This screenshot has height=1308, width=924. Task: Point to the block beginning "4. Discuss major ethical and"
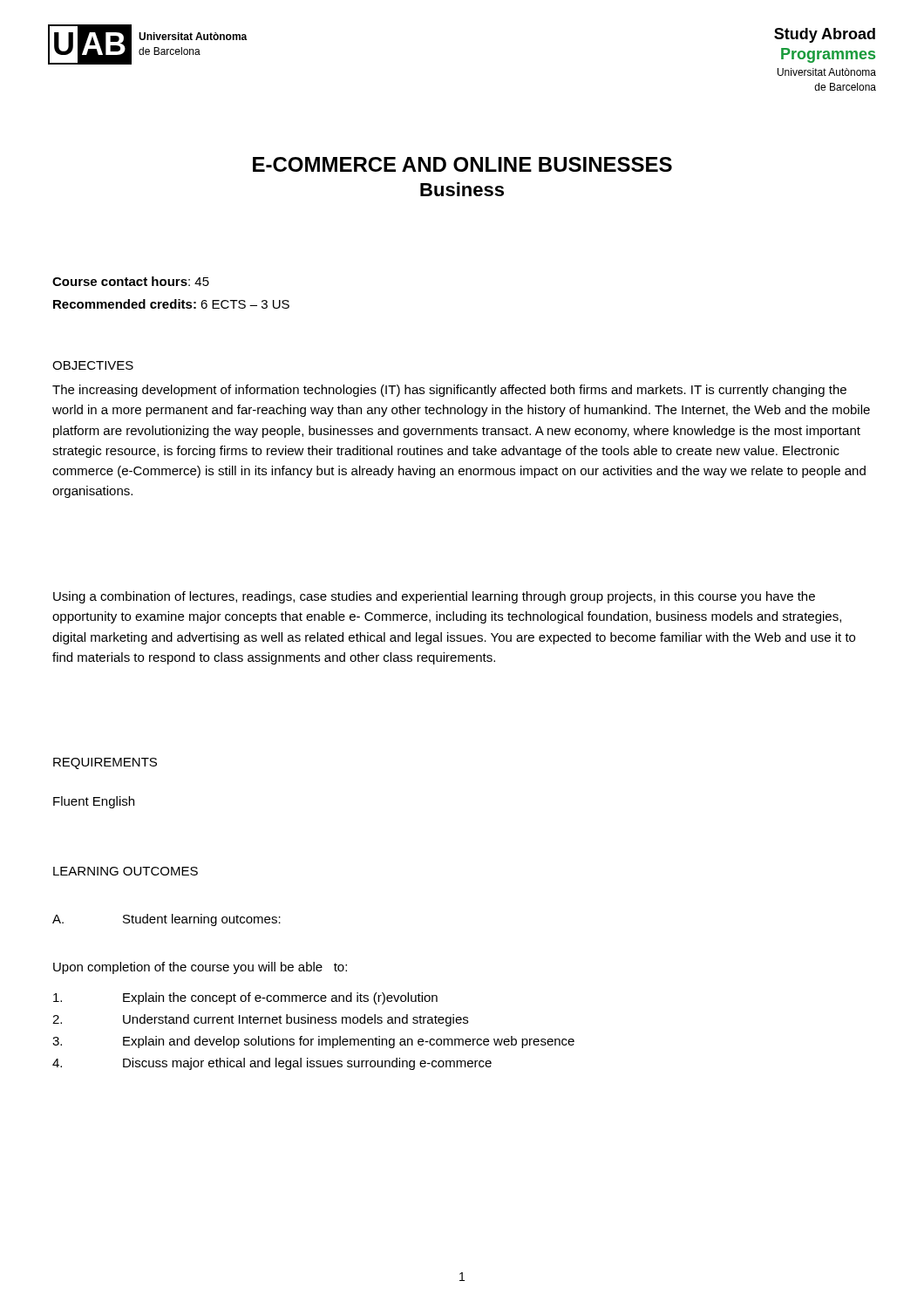(x=272, y=1063)
